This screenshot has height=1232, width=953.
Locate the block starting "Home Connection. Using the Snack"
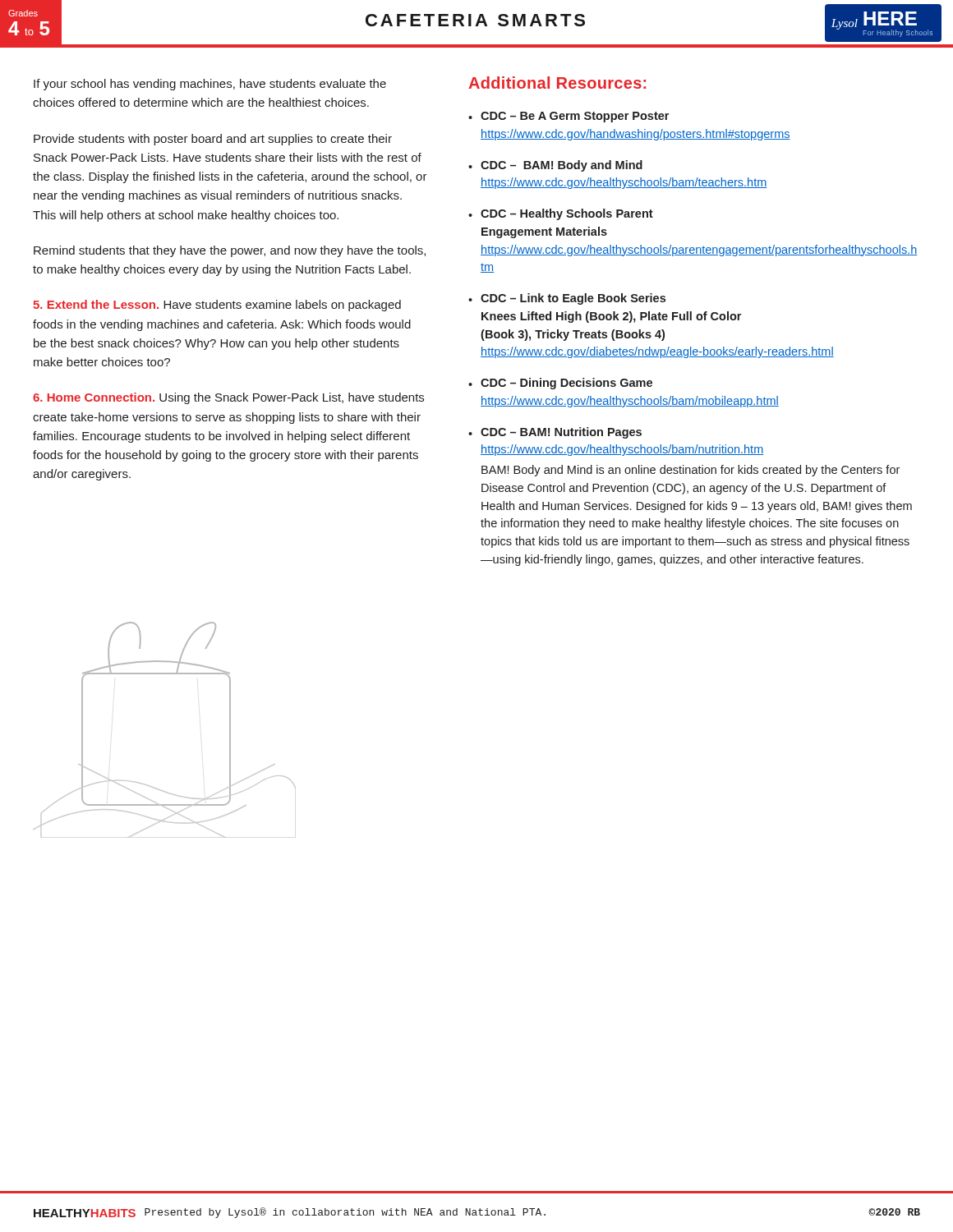pos(229,436)
